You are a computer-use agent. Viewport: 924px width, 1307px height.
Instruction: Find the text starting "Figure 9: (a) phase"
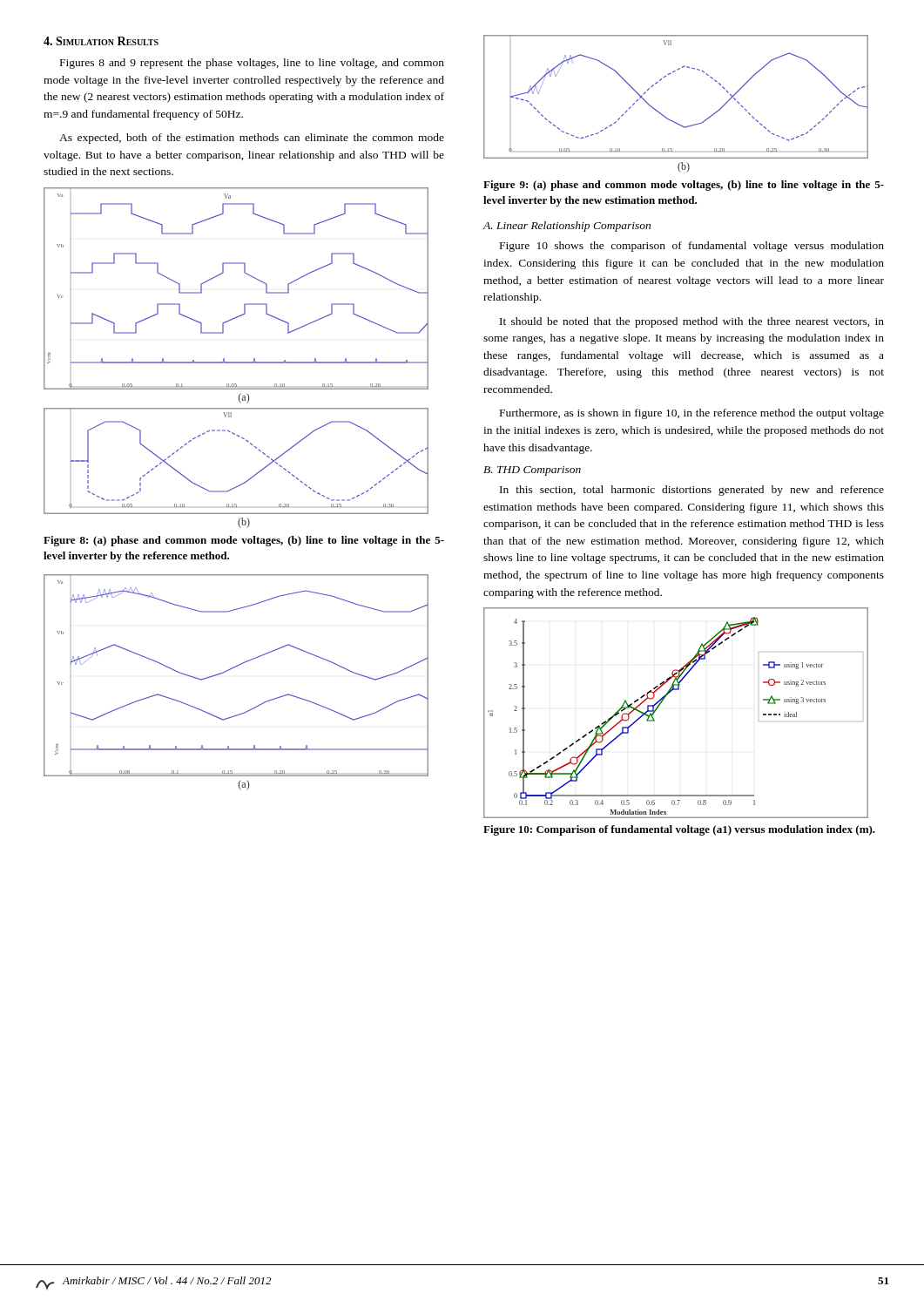[x=684, y=192]
